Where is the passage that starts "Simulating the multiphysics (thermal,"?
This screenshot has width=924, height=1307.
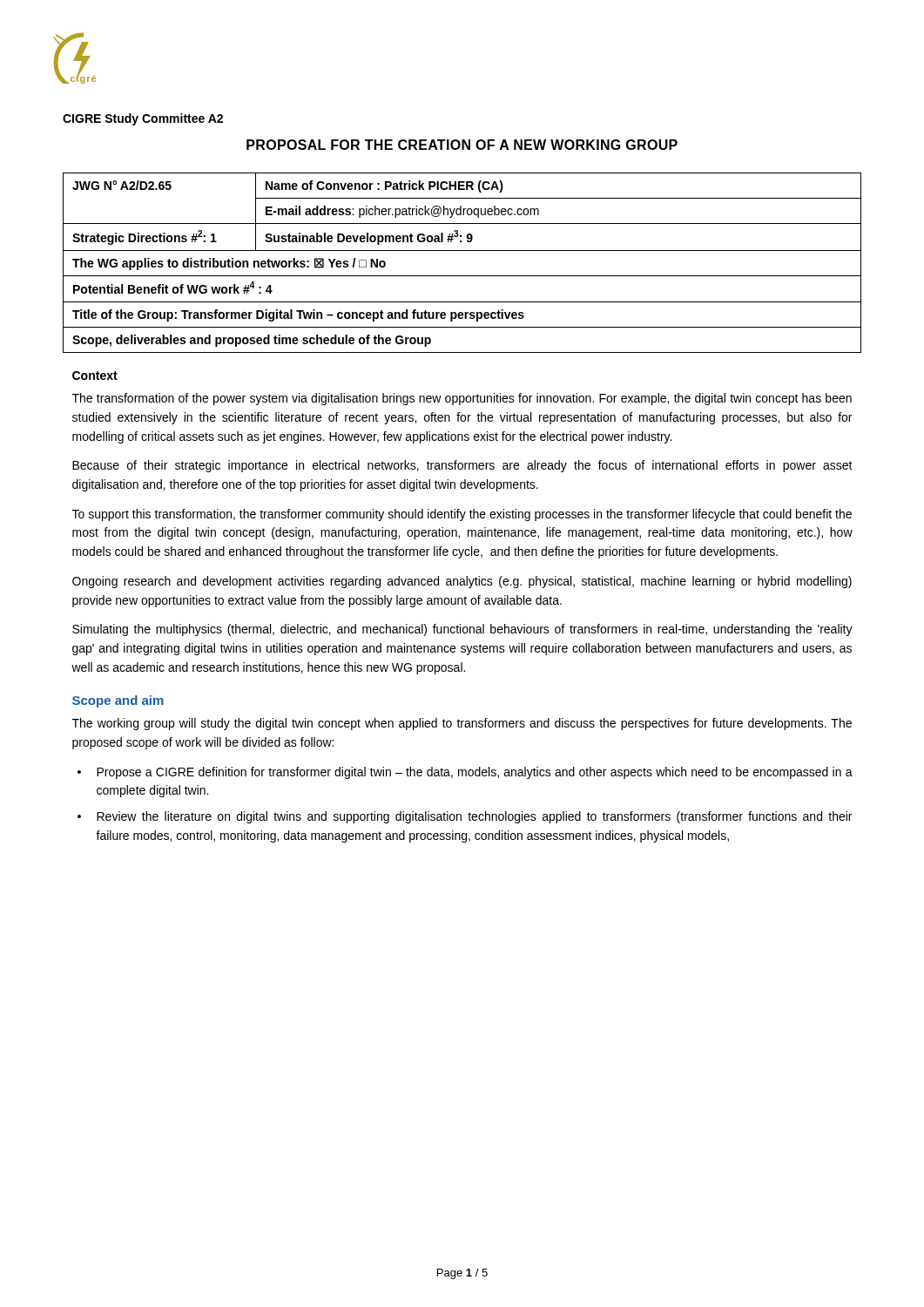pyautogui.click(x=462, y=648)
